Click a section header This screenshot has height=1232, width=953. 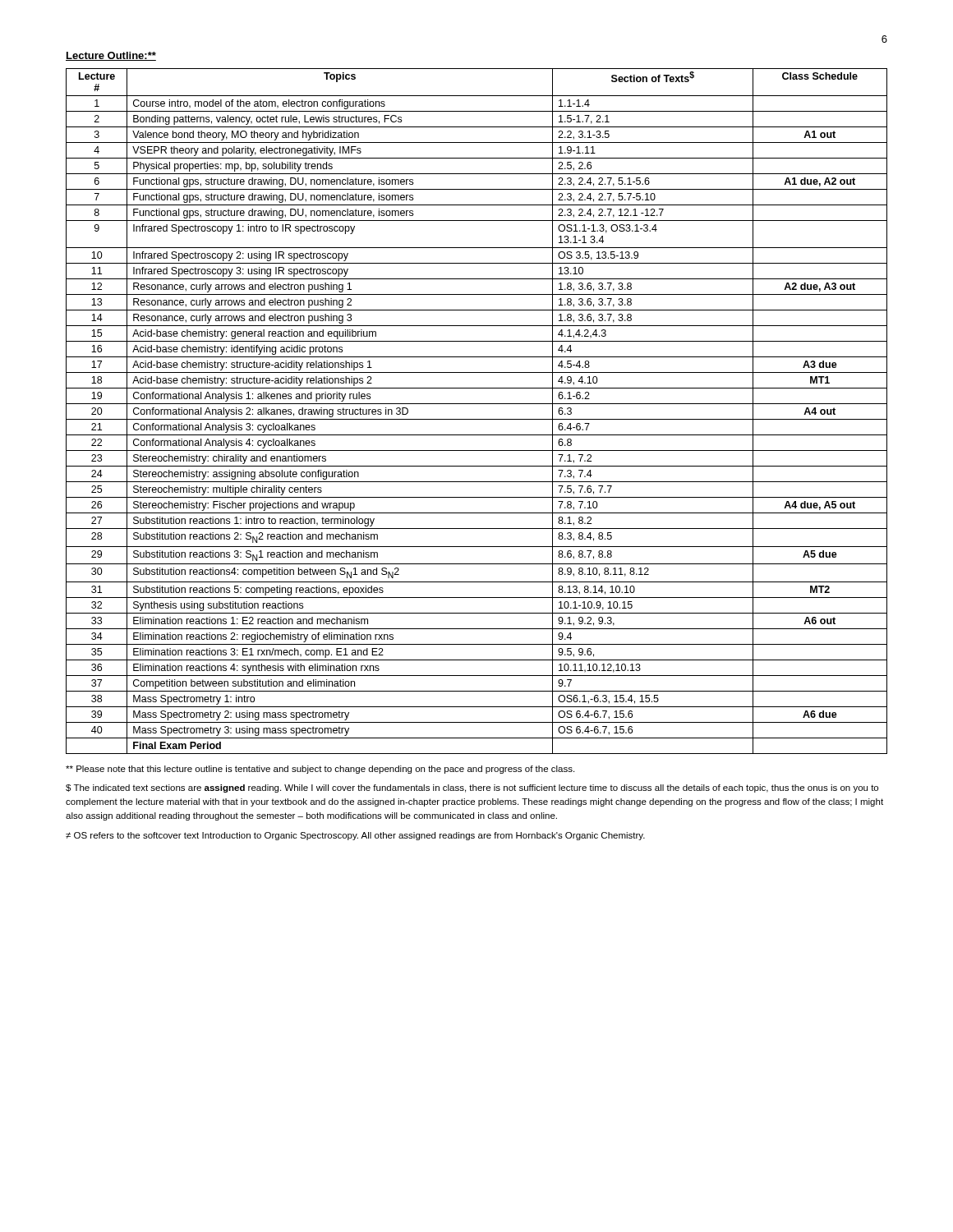click(111, 55)
